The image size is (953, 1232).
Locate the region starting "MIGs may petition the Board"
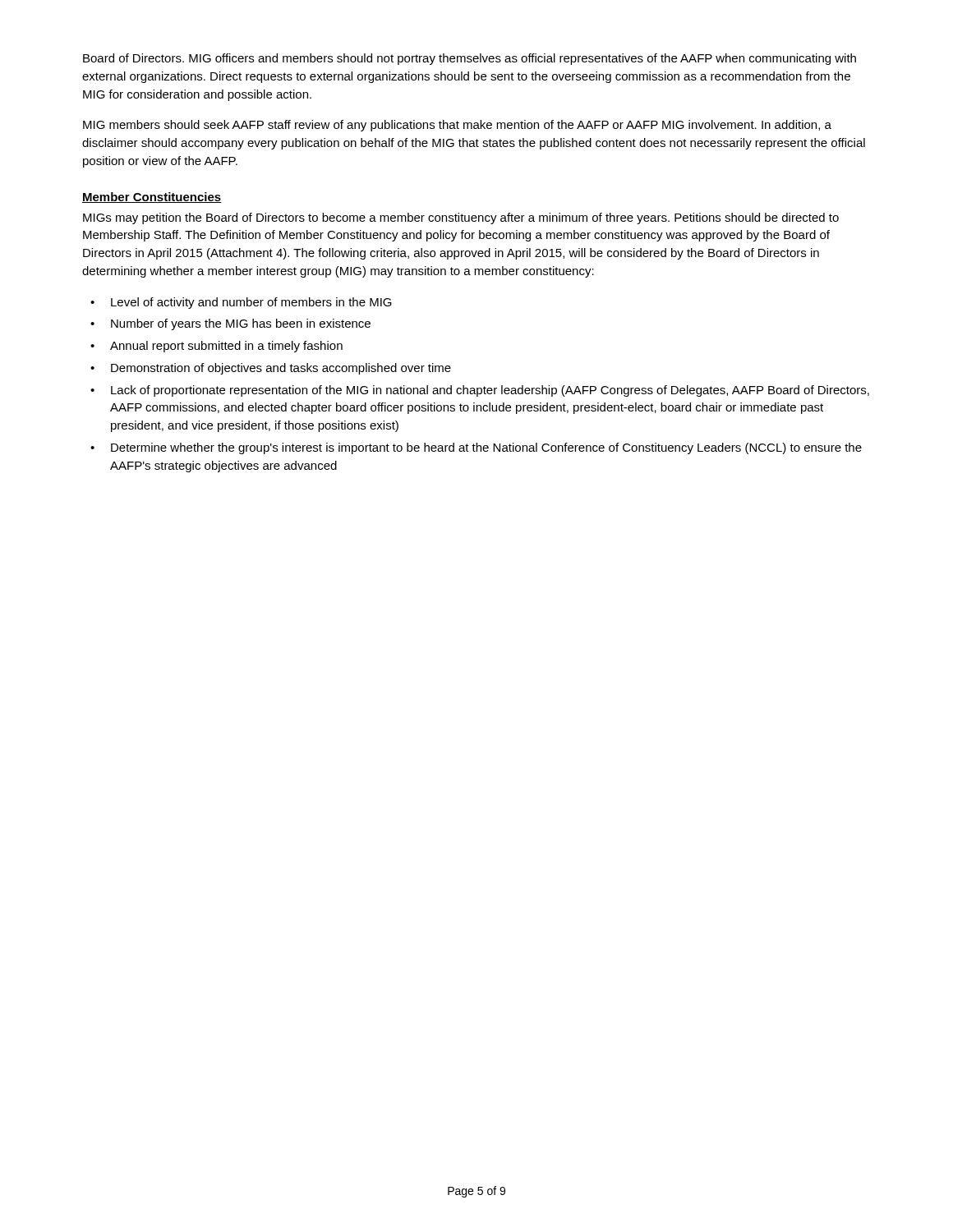[x=461, y=244]
